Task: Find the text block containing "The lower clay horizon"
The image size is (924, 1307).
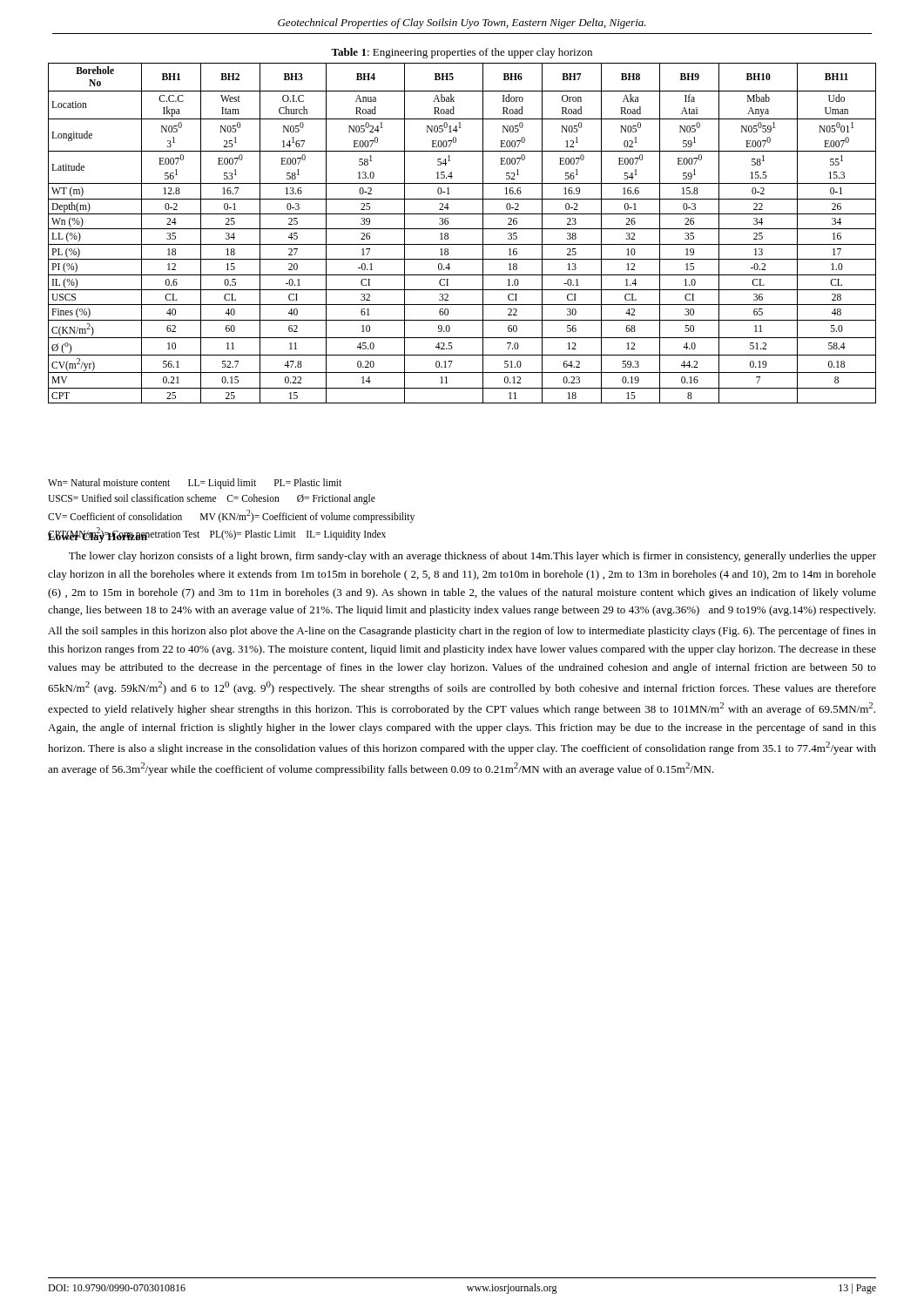Action: [x=462, y=662]
